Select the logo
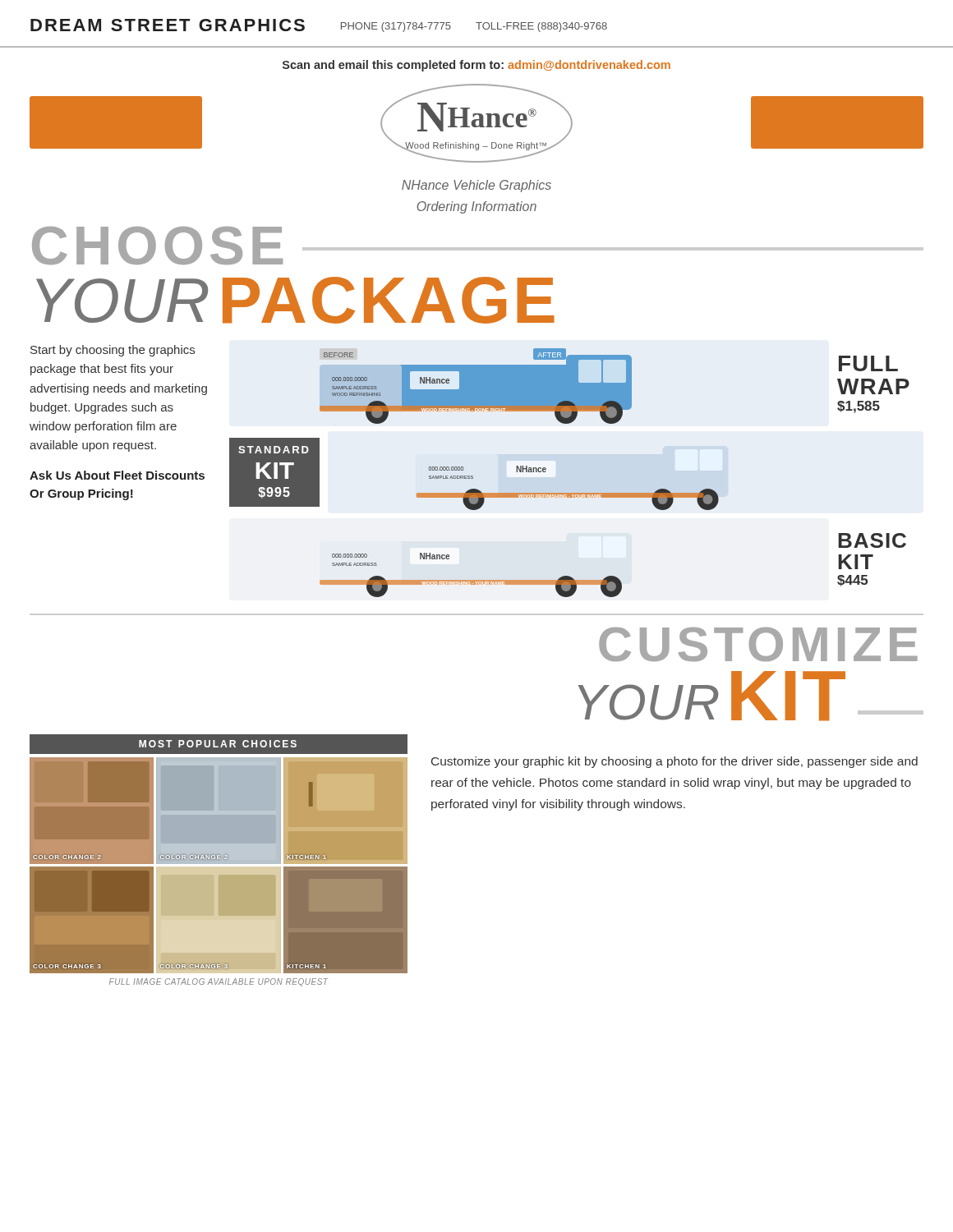This screenshot has width=953, height=1232. click(x=476, y=123)
